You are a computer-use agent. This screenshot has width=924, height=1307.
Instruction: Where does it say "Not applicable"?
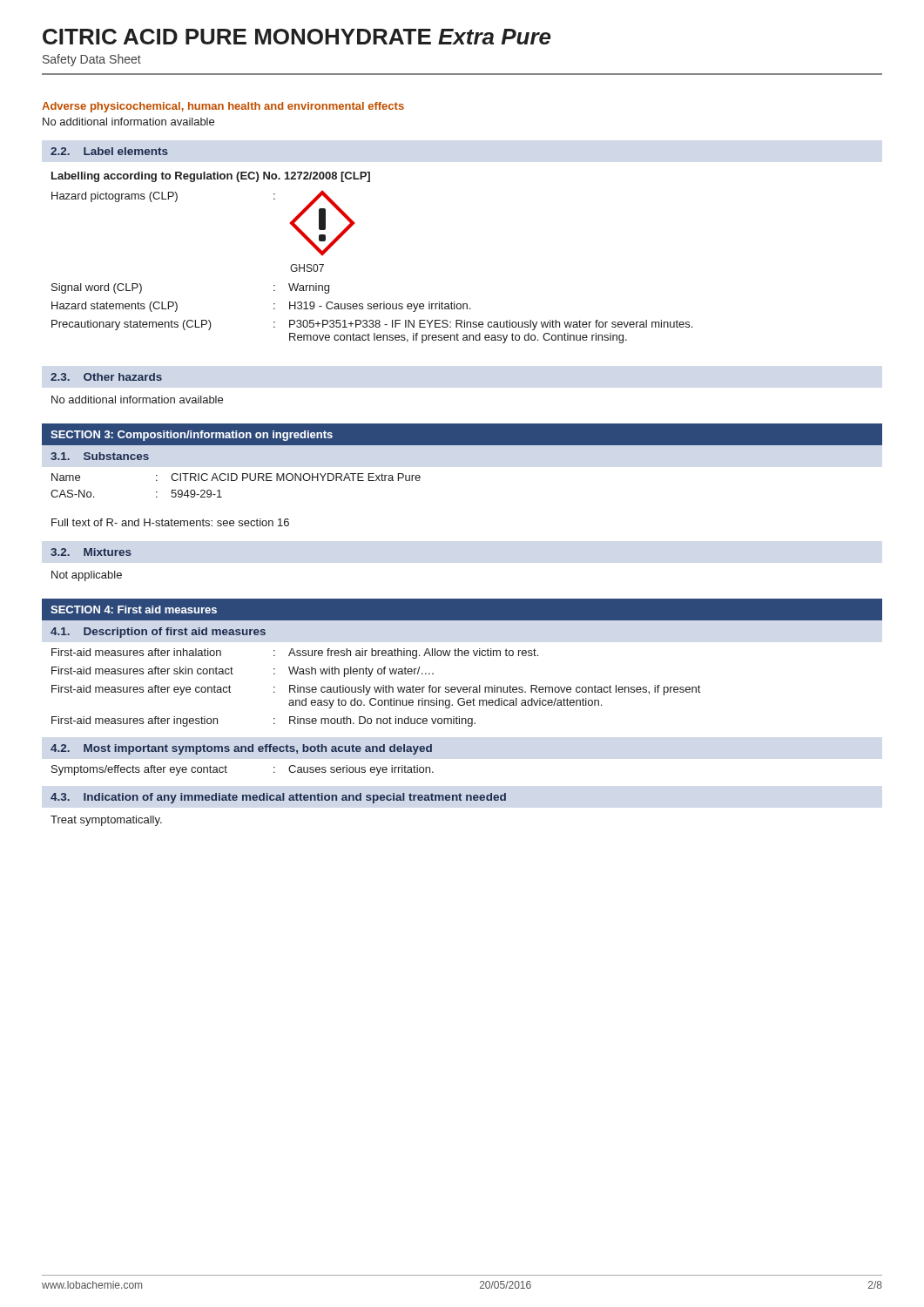(x=86, y=575)
